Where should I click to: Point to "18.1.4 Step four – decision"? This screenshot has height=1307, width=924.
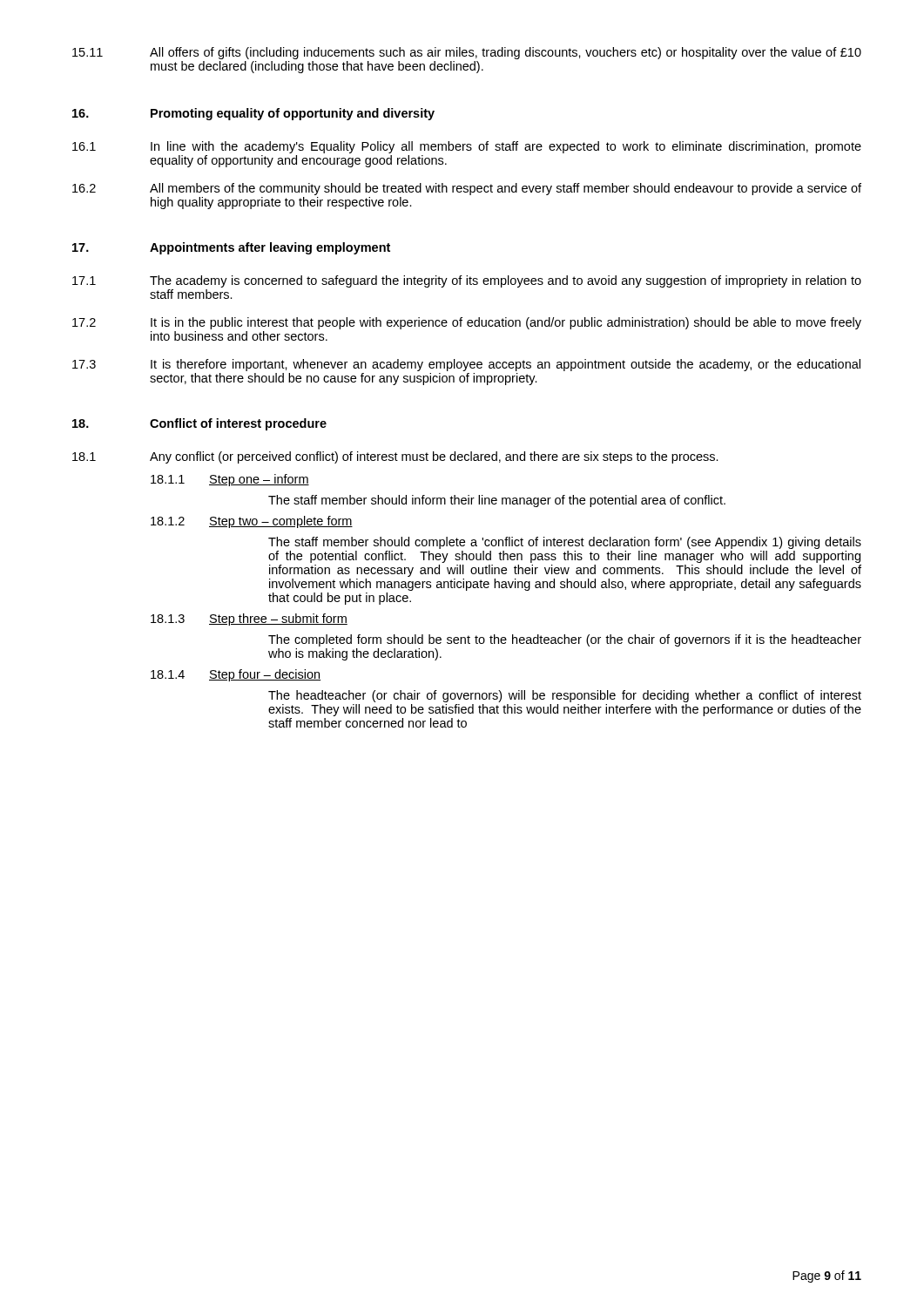236,675
